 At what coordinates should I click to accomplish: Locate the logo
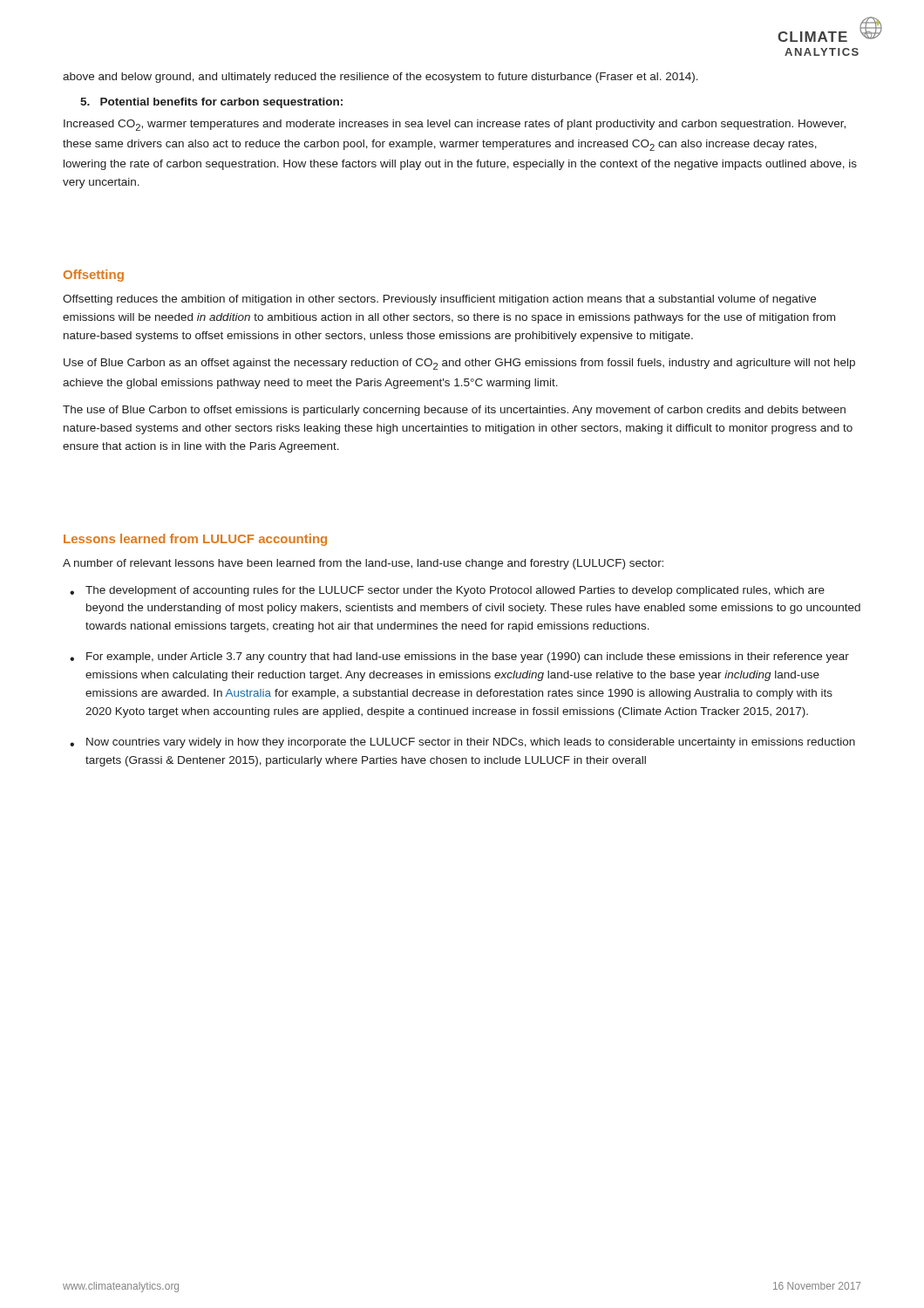coord(834,40)
